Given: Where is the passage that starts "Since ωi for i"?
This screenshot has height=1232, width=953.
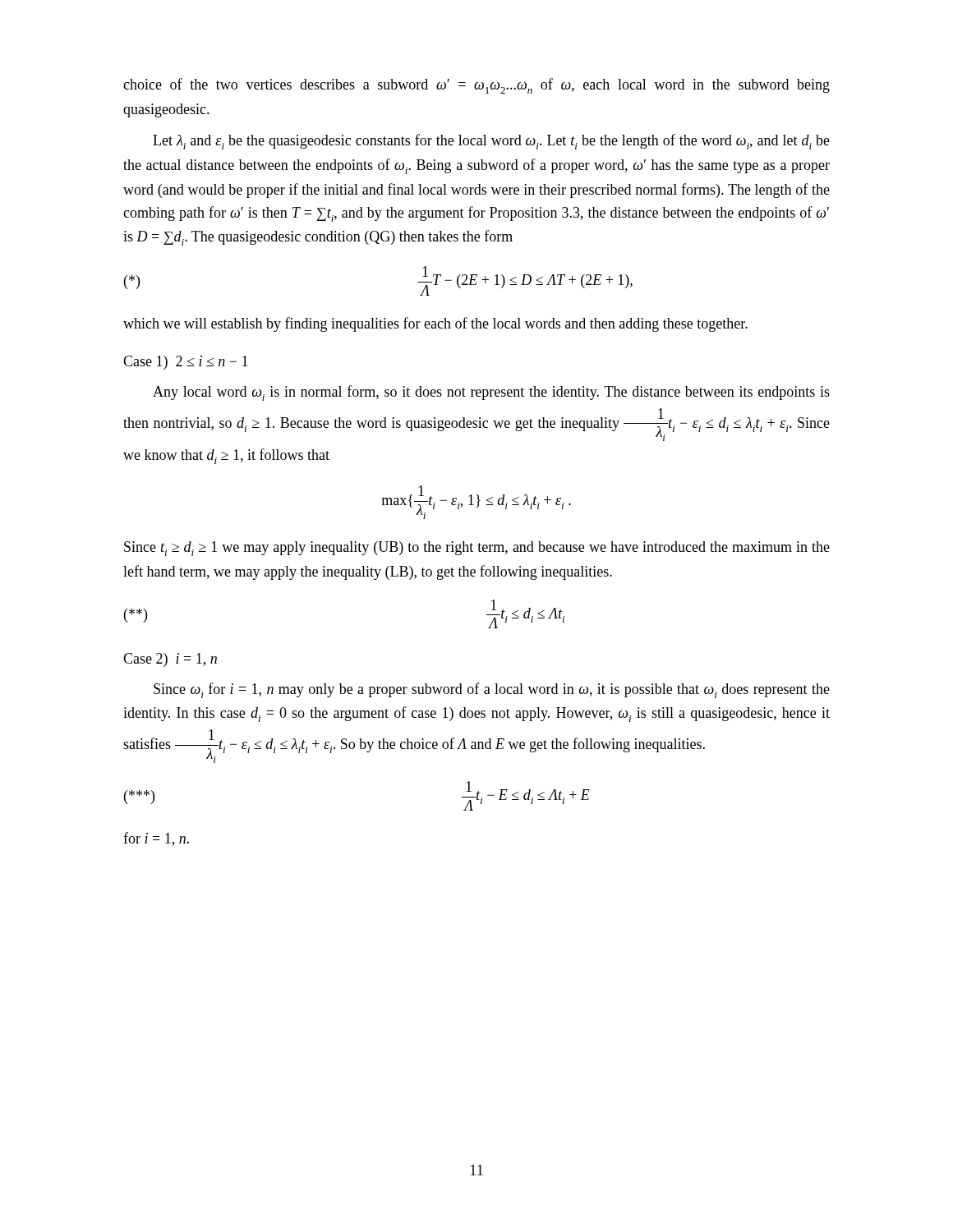Looking at the screenshot, I should pyautogui.click(x=476, y=722).
